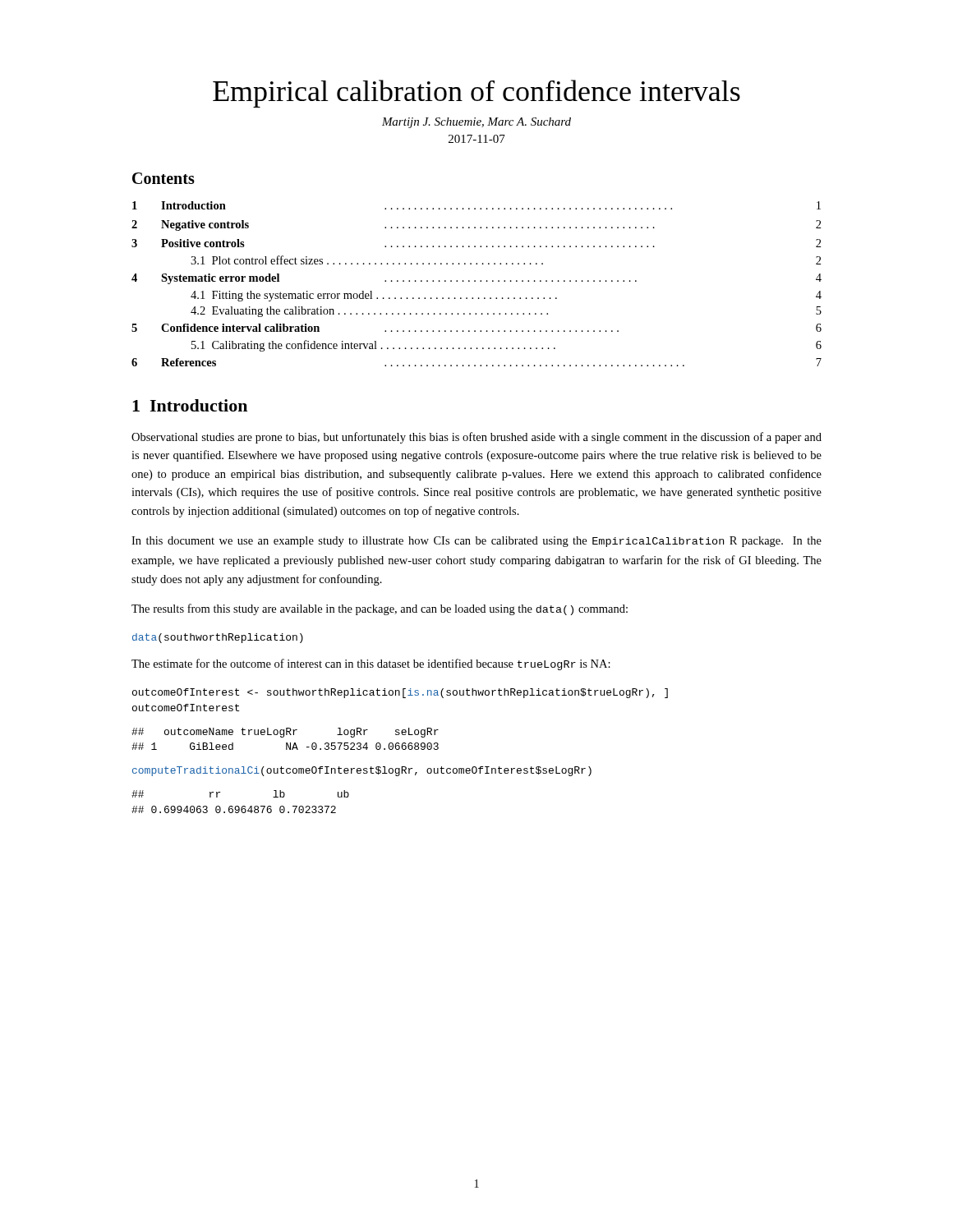Locate the element starting "computeTraditionalCi(outcomeOfInterest$logRr, outcomeOfInterest$seLogRr)"

(476, 772)
